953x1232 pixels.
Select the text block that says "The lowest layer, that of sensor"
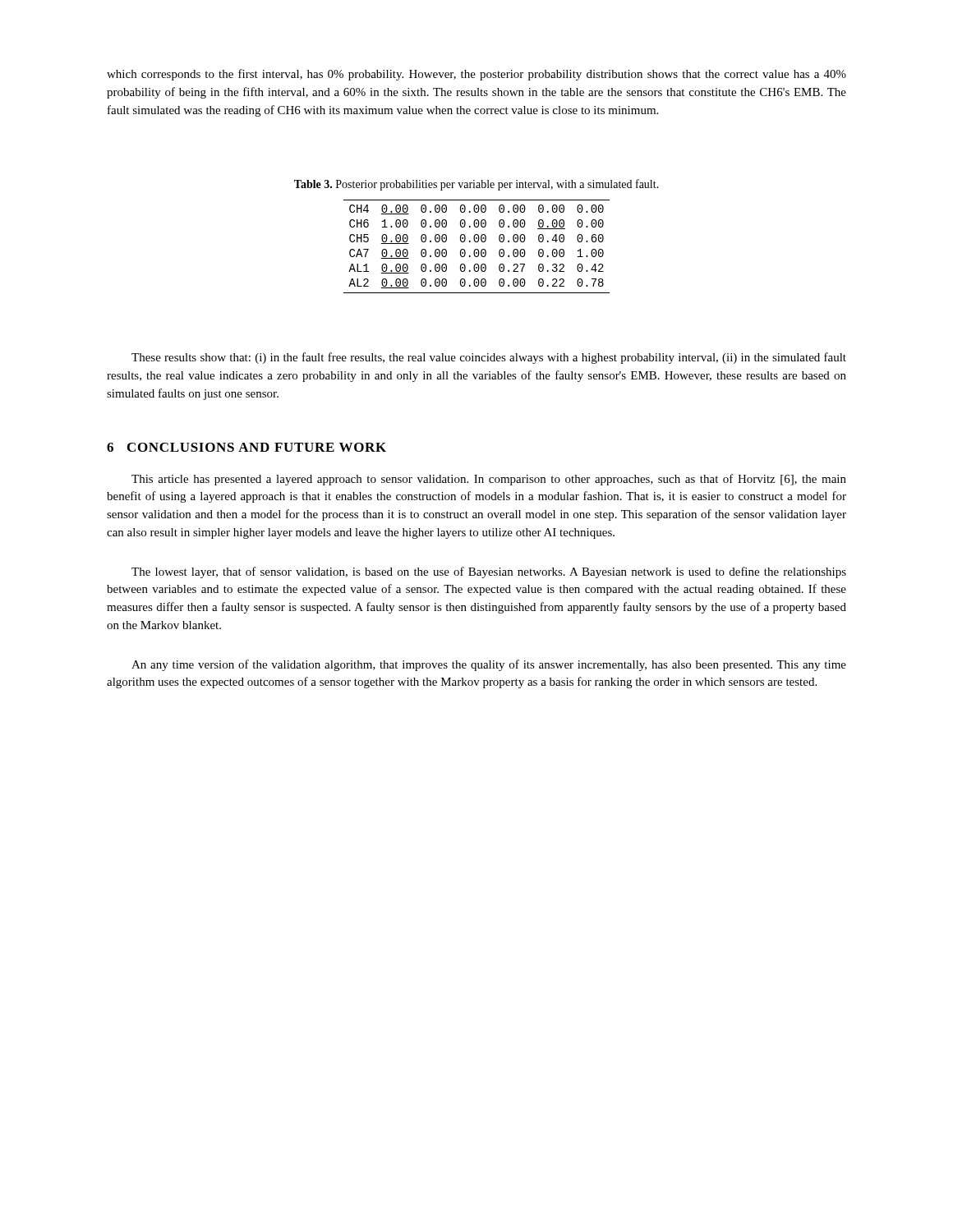tap(476, 598)
